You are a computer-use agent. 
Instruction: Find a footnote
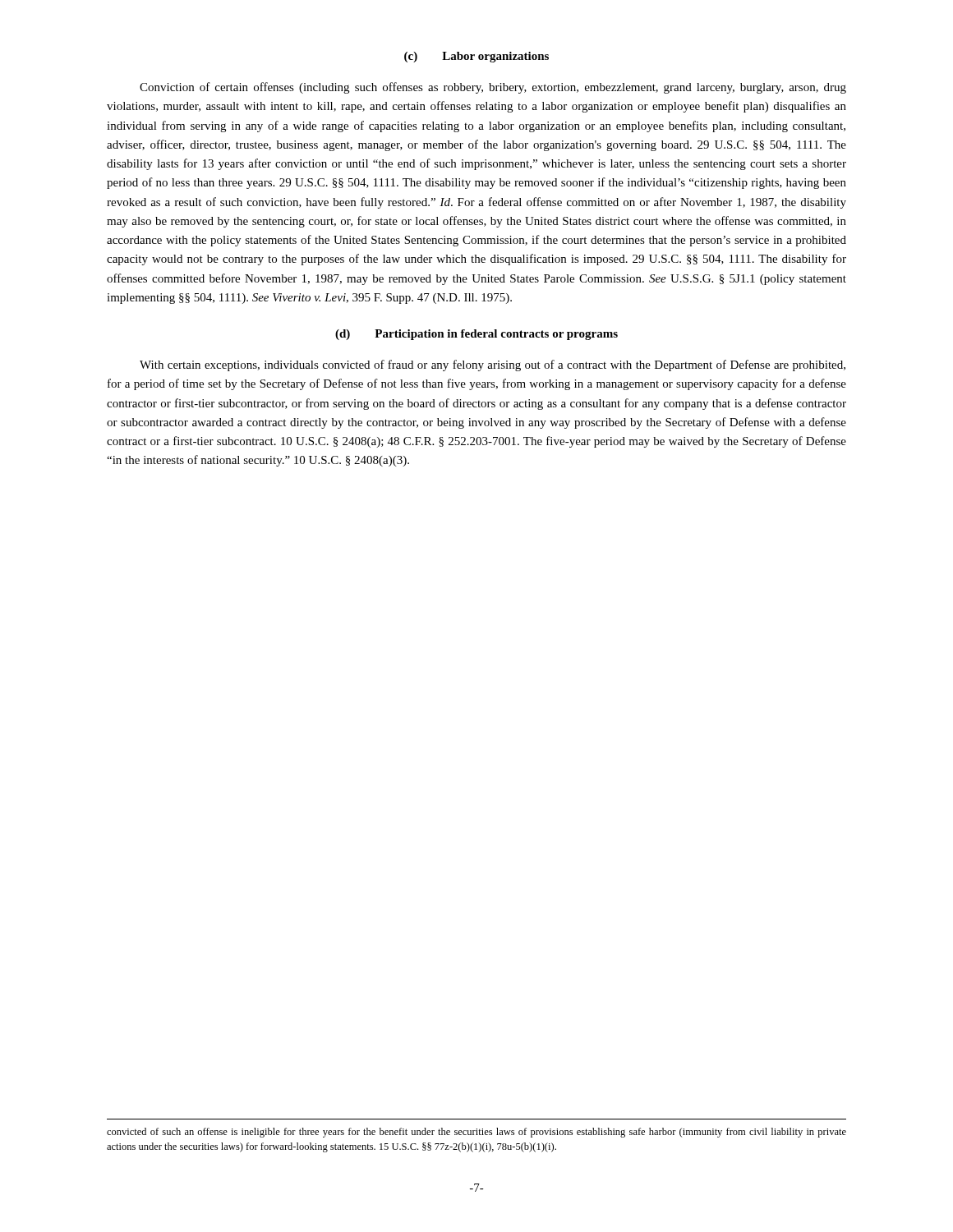[476, 1139]
